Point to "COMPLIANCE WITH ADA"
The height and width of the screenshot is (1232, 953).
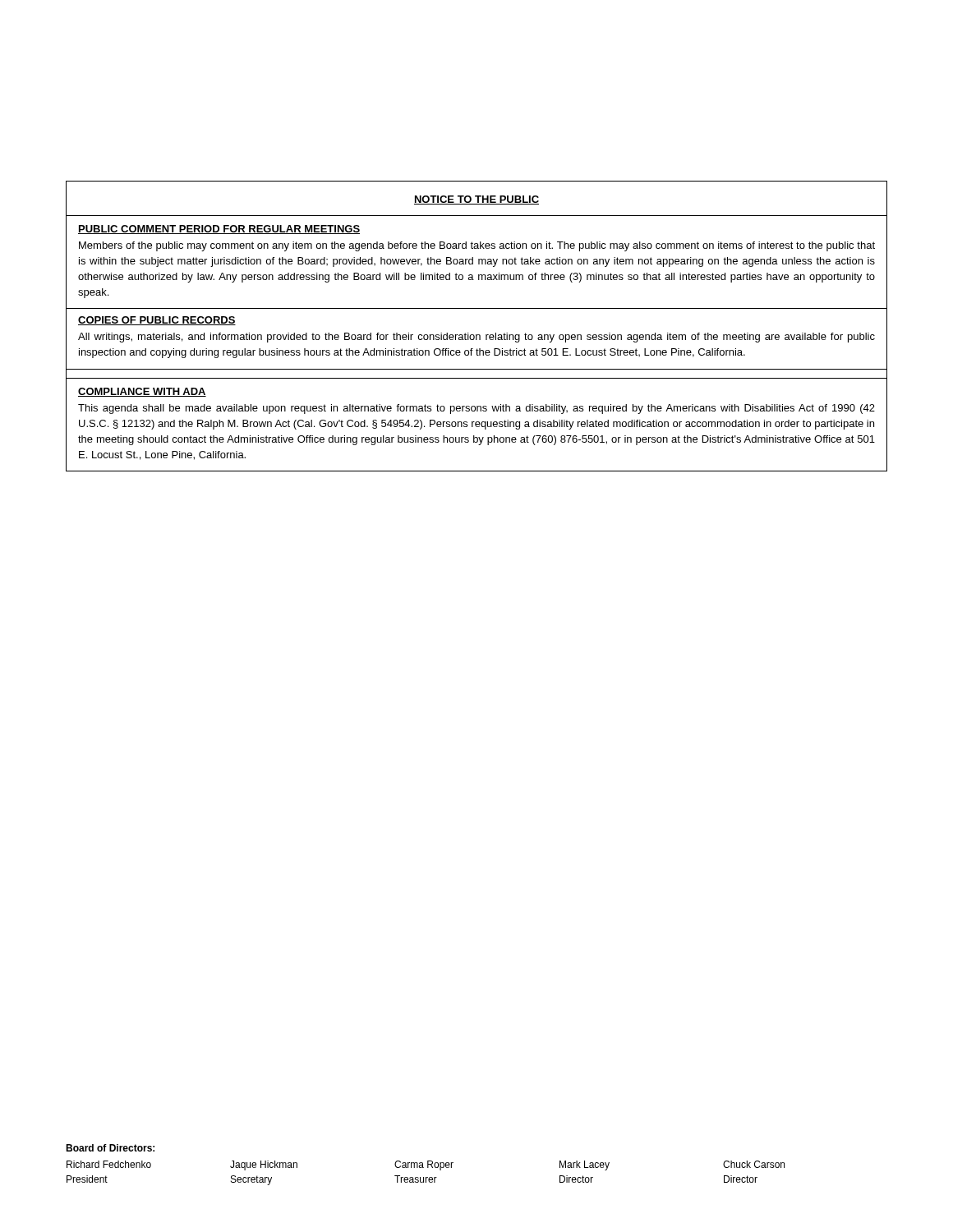point(142,391)
